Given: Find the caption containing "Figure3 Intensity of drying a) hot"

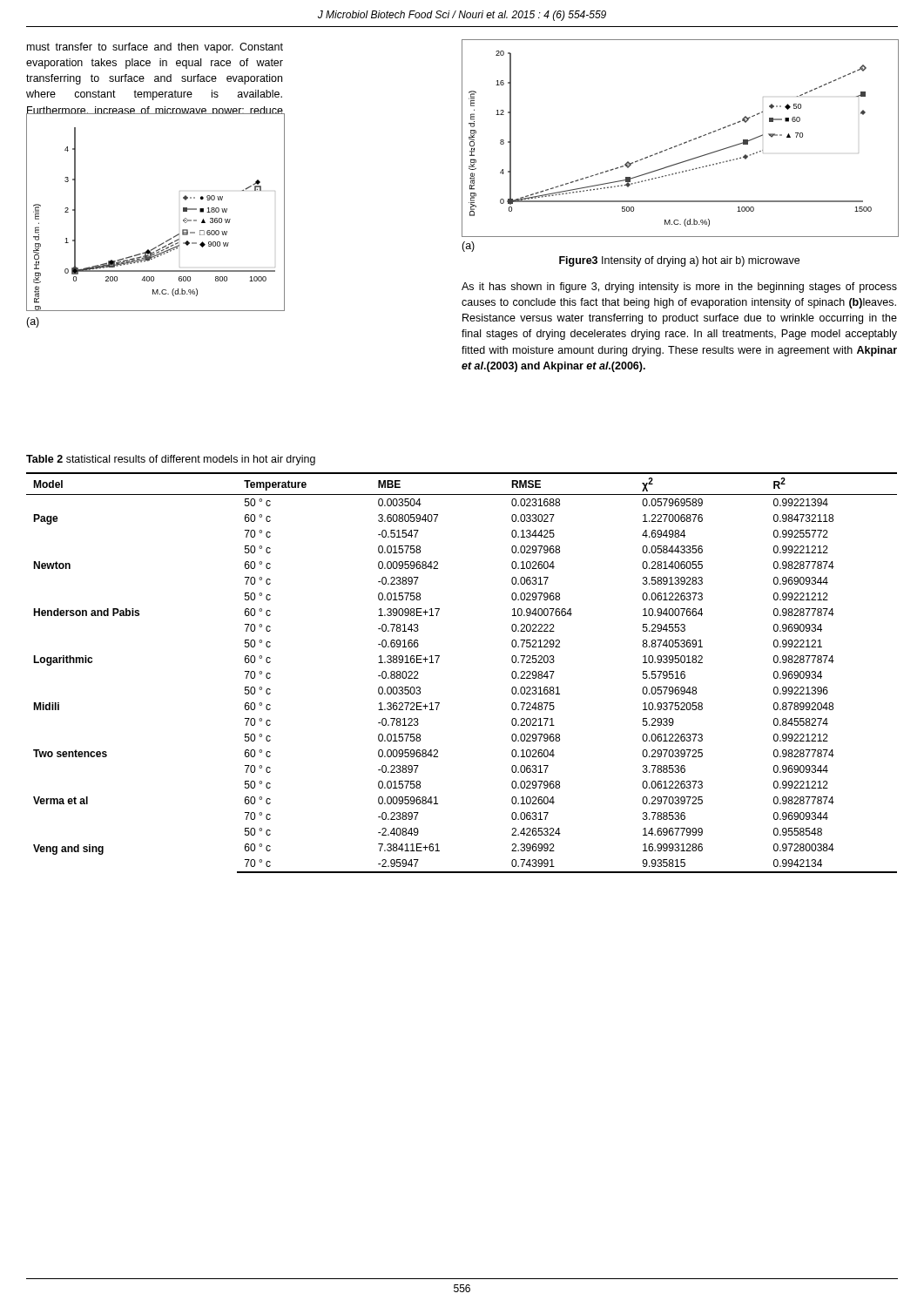Looking at the screenshot, I should click(x=679, y=261).
